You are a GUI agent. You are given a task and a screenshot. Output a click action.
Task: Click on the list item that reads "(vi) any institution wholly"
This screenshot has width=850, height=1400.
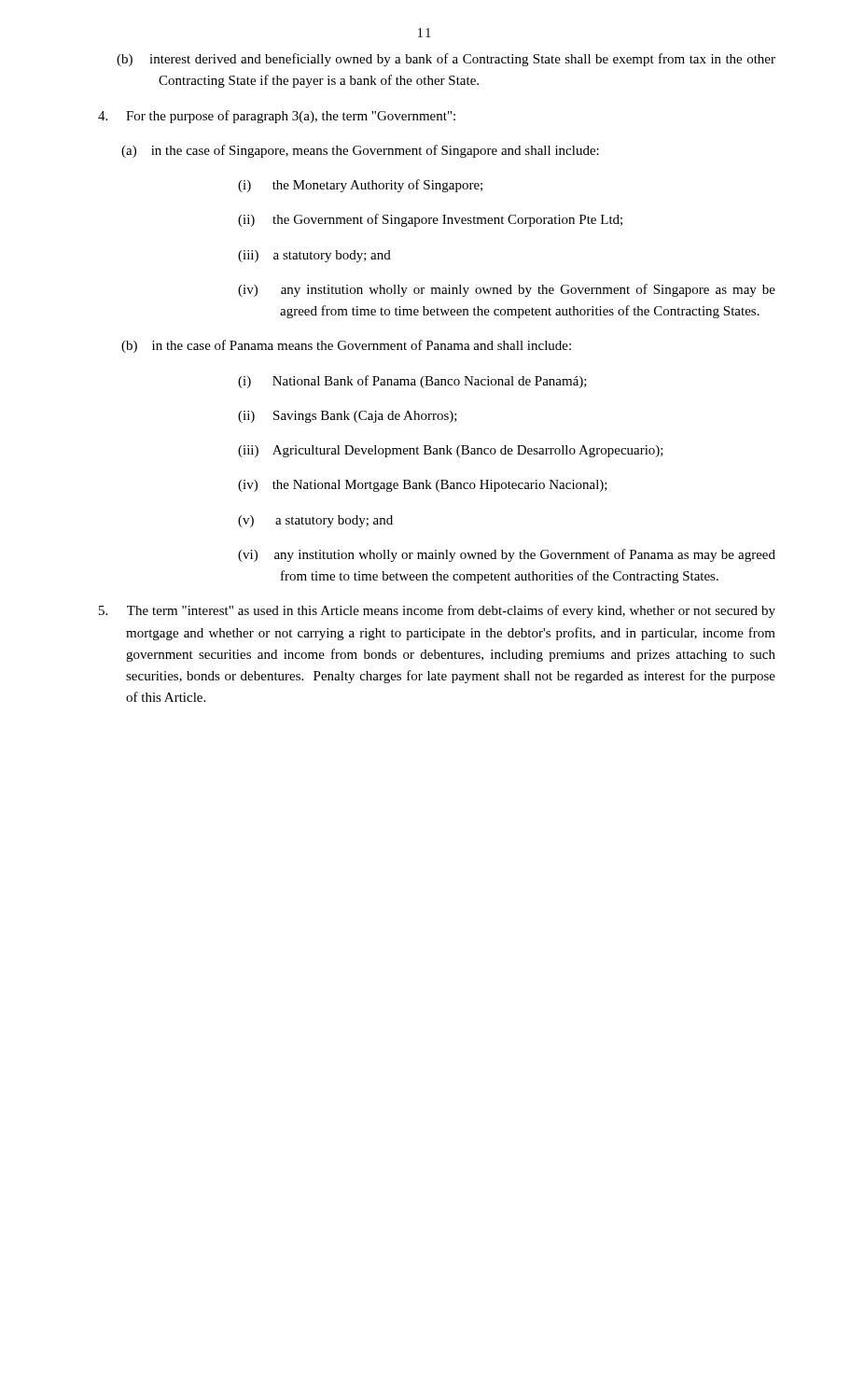click(x=507, y=565)
